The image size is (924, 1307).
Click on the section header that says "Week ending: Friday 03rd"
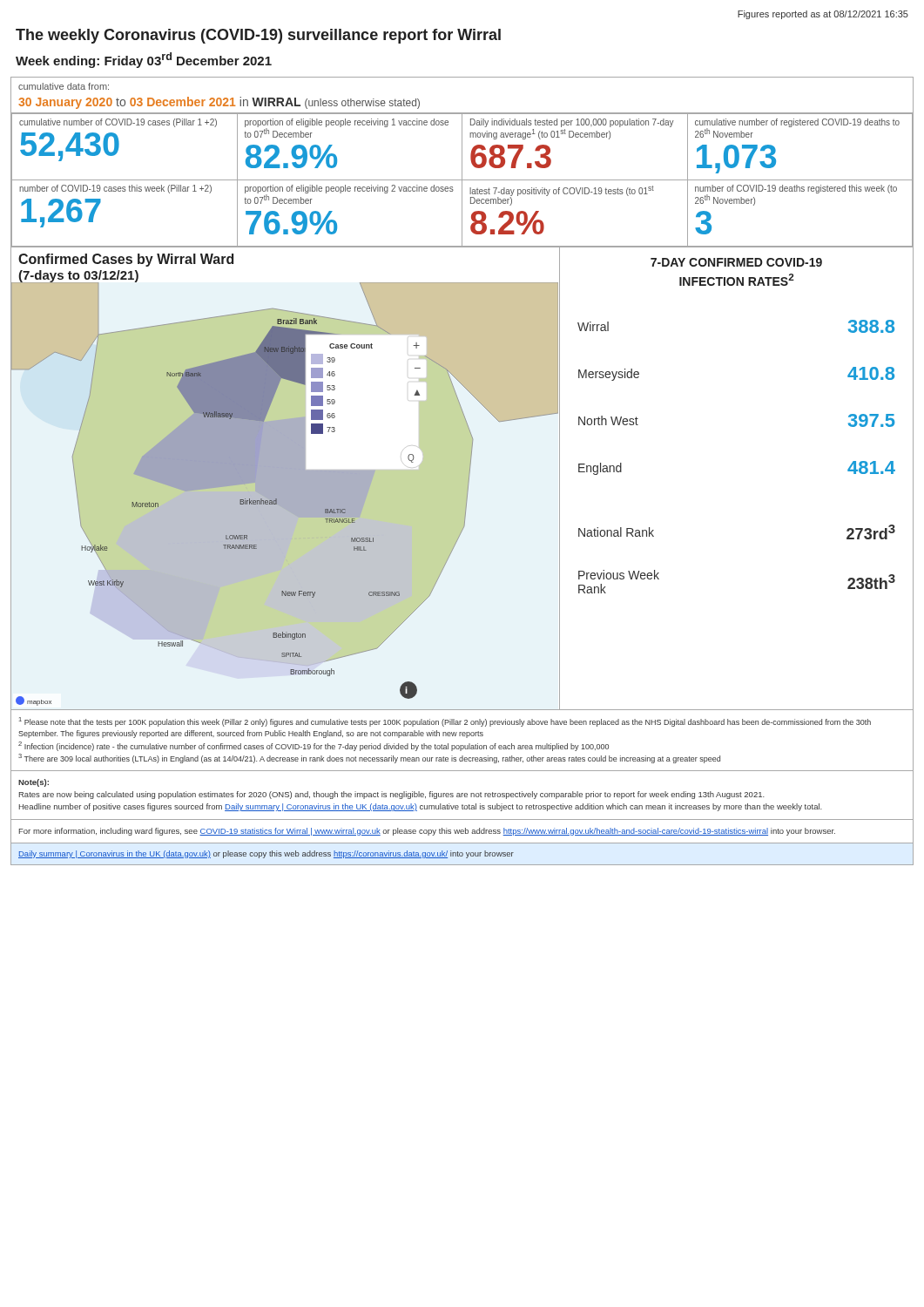pos(144,59)
